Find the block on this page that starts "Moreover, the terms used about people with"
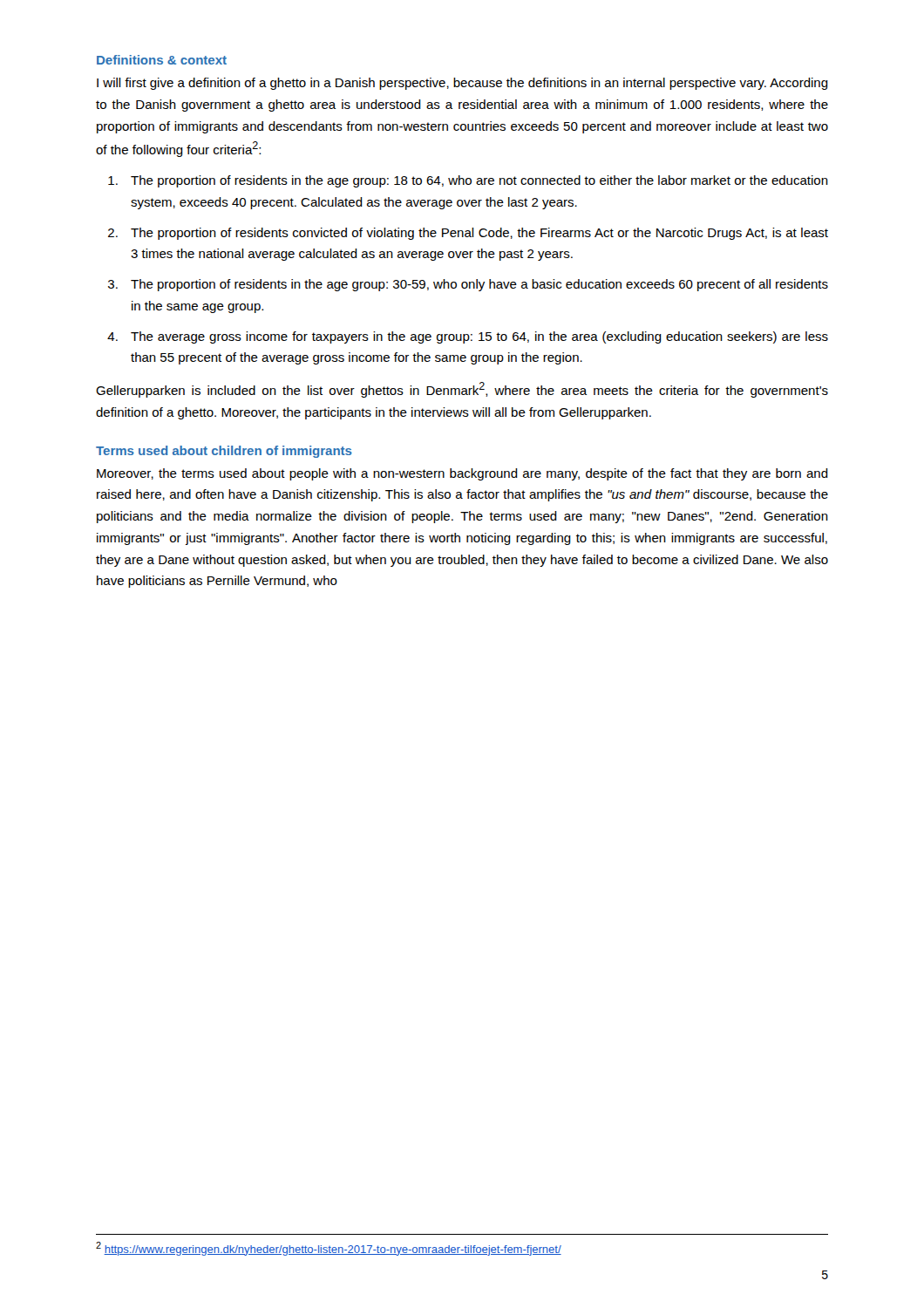This screenshot has width=924, height=1308. point(462,527)
